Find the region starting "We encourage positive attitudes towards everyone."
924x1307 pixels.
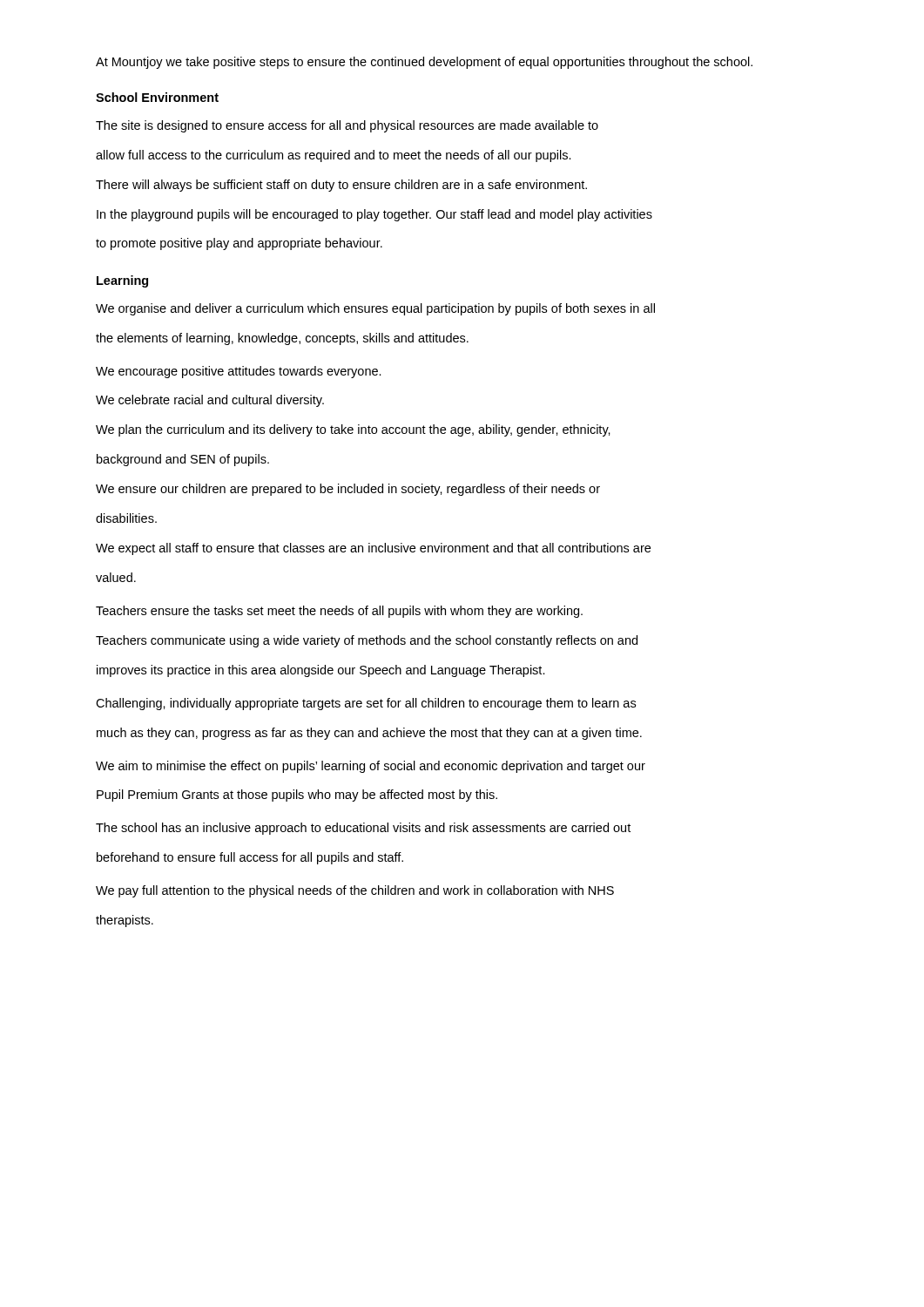tap(239, 371)
